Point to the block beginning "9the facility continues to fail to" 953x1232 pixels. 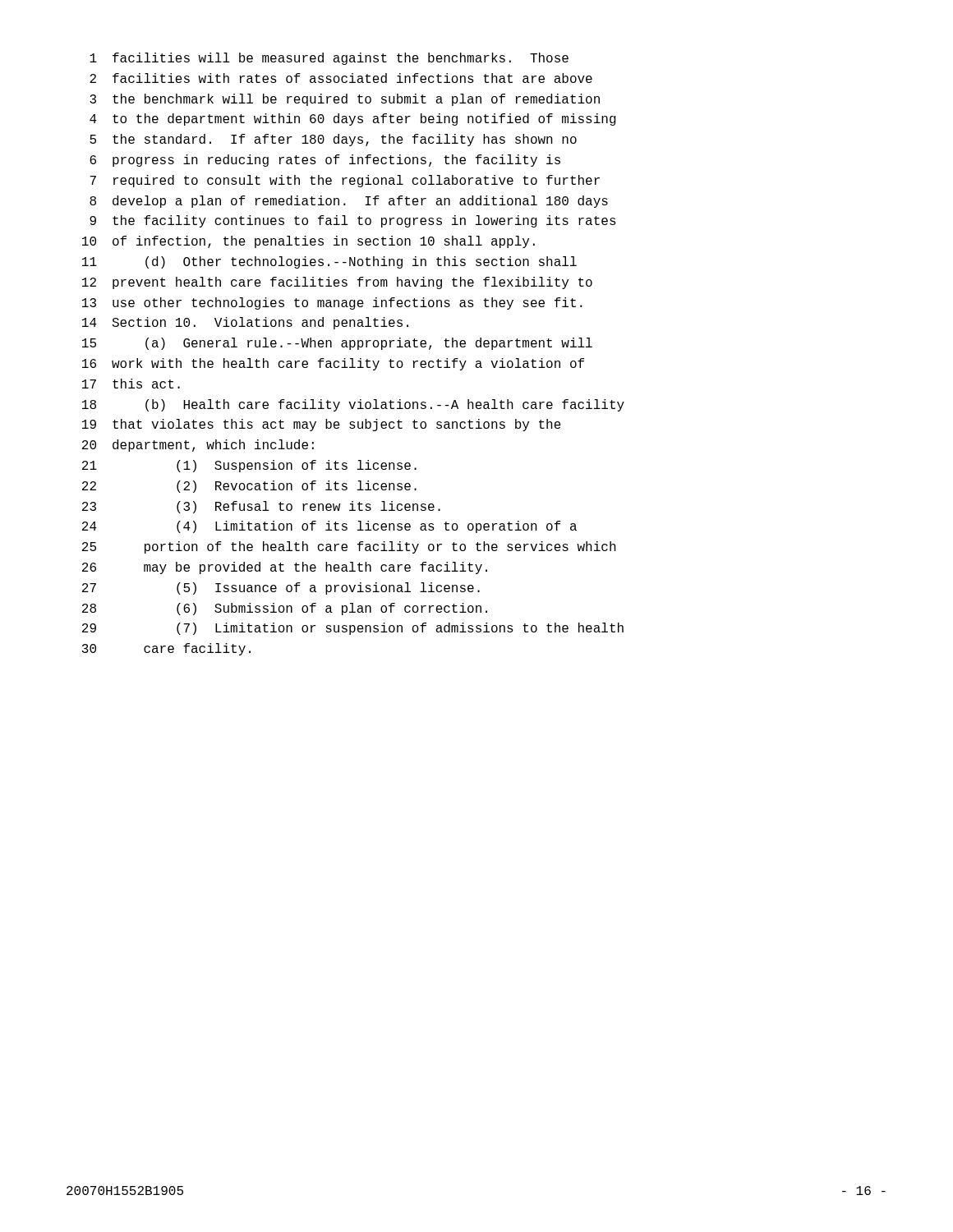[x=476, y=222]
